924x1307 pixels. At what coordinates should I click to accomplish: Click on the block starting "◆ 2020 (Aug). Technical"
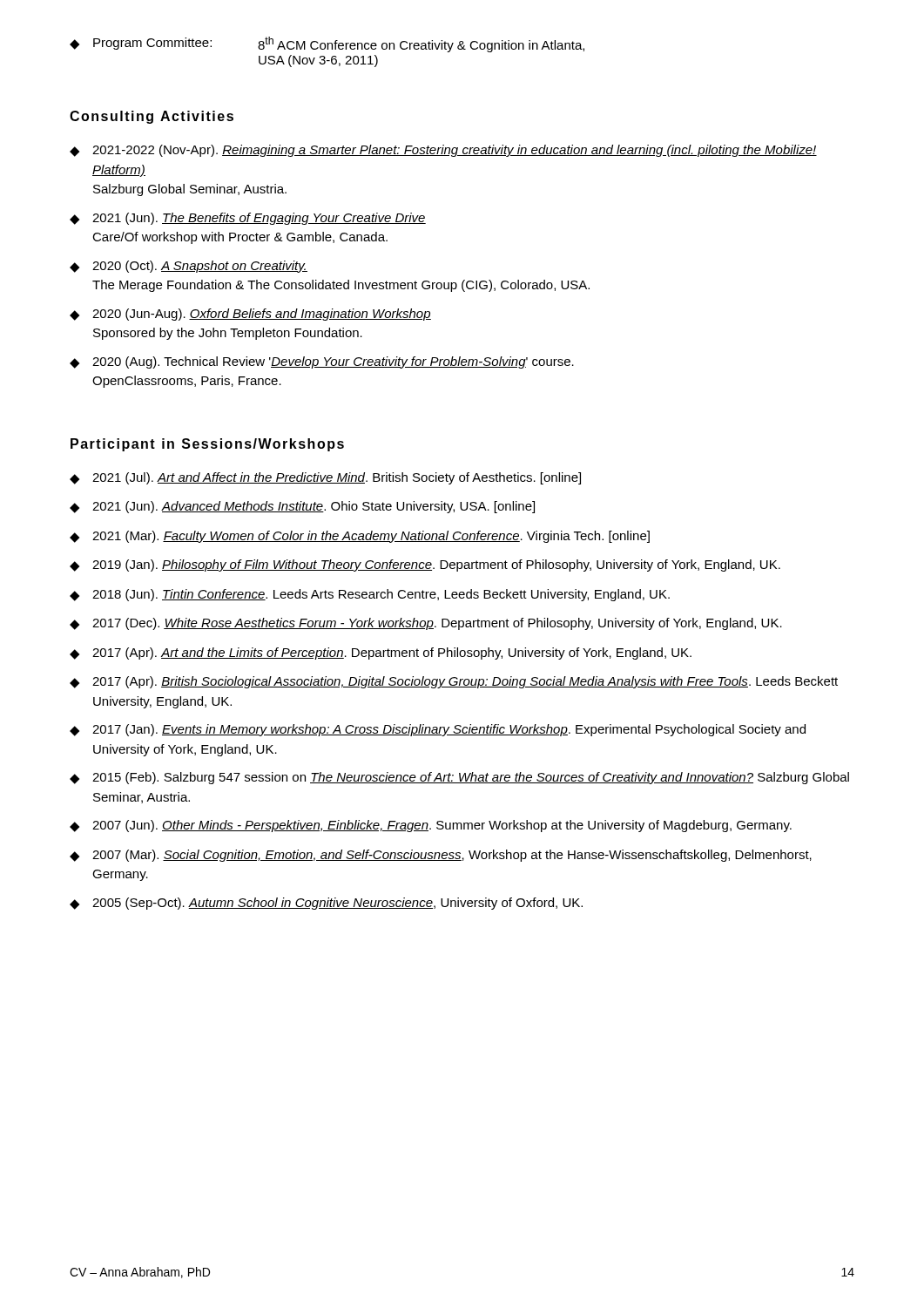coord(462,371)
